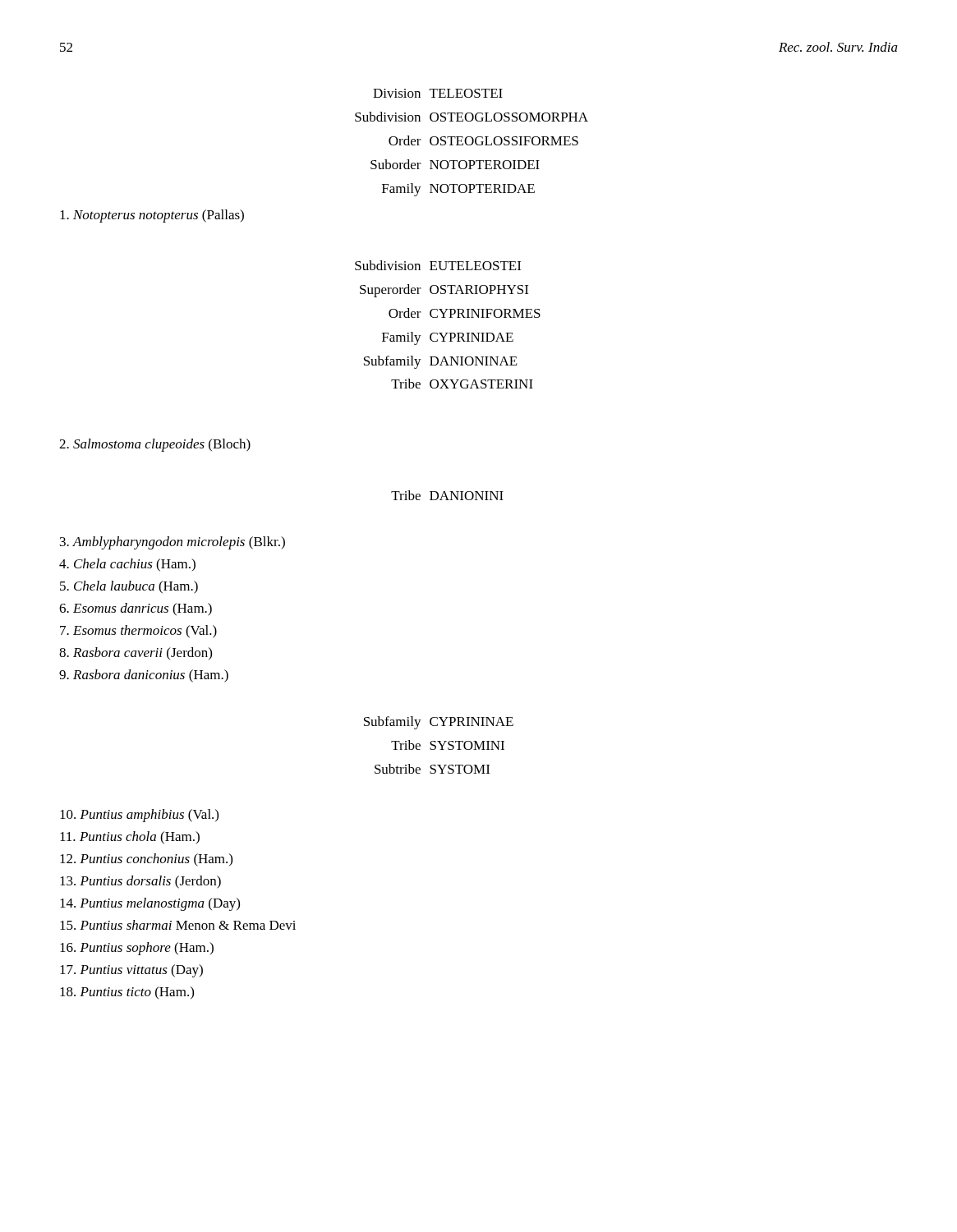Viewport: 957px width, 1232px height.
Task: Navigate to the block starting "SubfamilyCYPRININAE TribeSYSTOMINI SubtribeSYSTOMI"
Action: [478, 746]
